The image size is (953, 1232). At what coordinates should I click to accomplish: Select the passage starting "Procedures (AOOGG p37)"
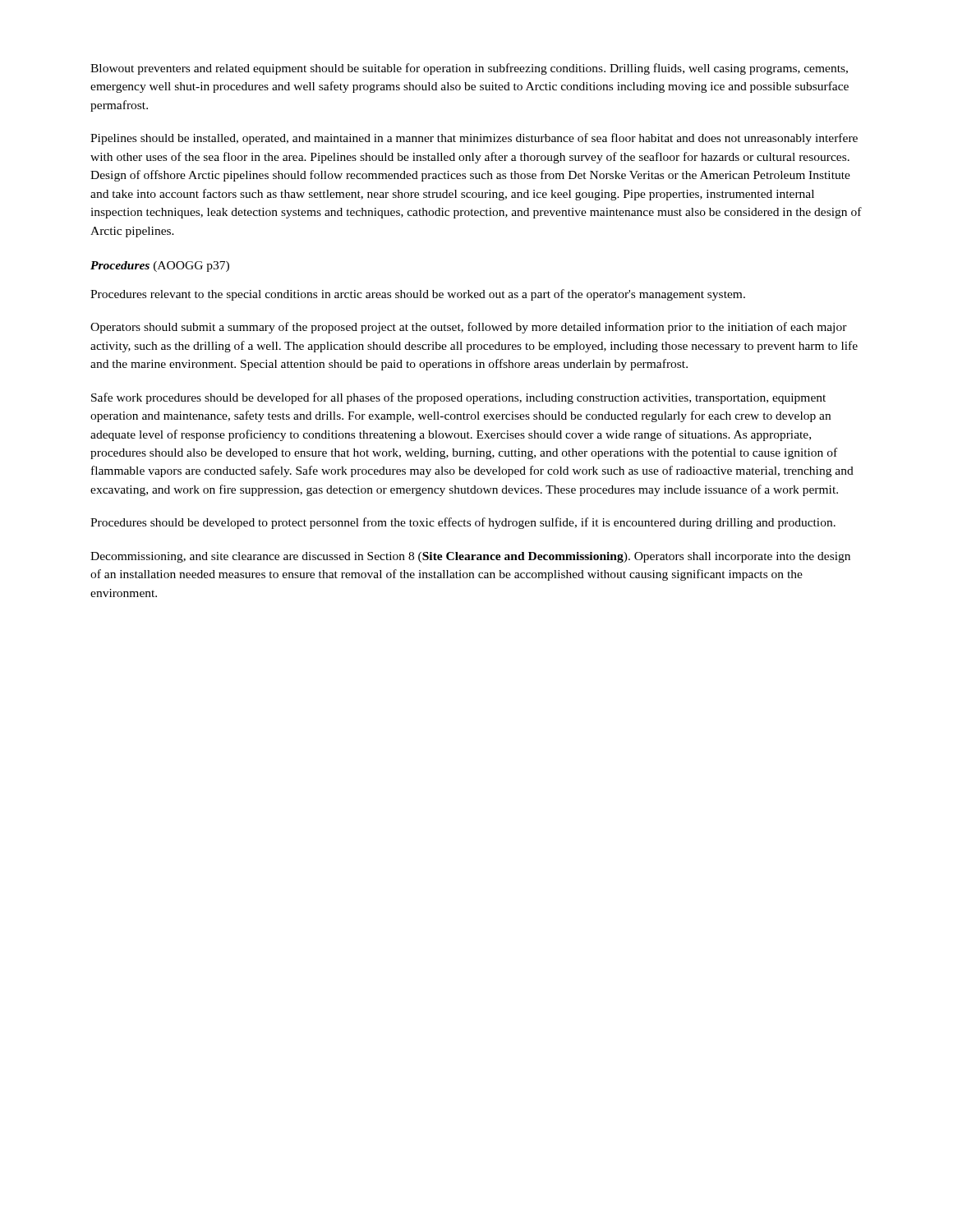(160, 265)
